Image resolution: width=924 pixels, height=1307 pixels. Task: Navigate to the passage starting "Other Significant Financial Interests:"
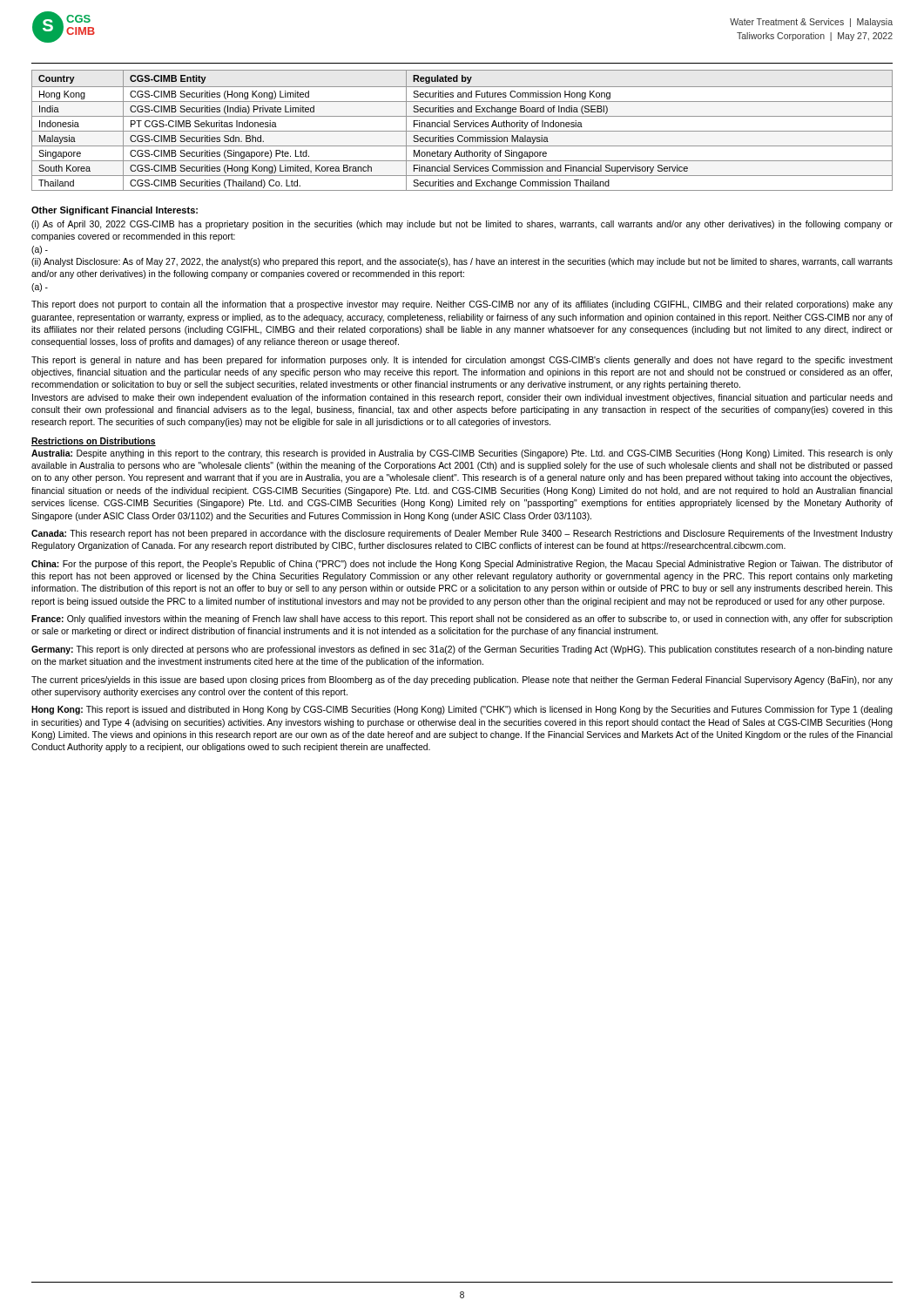[x=115, y=210]
